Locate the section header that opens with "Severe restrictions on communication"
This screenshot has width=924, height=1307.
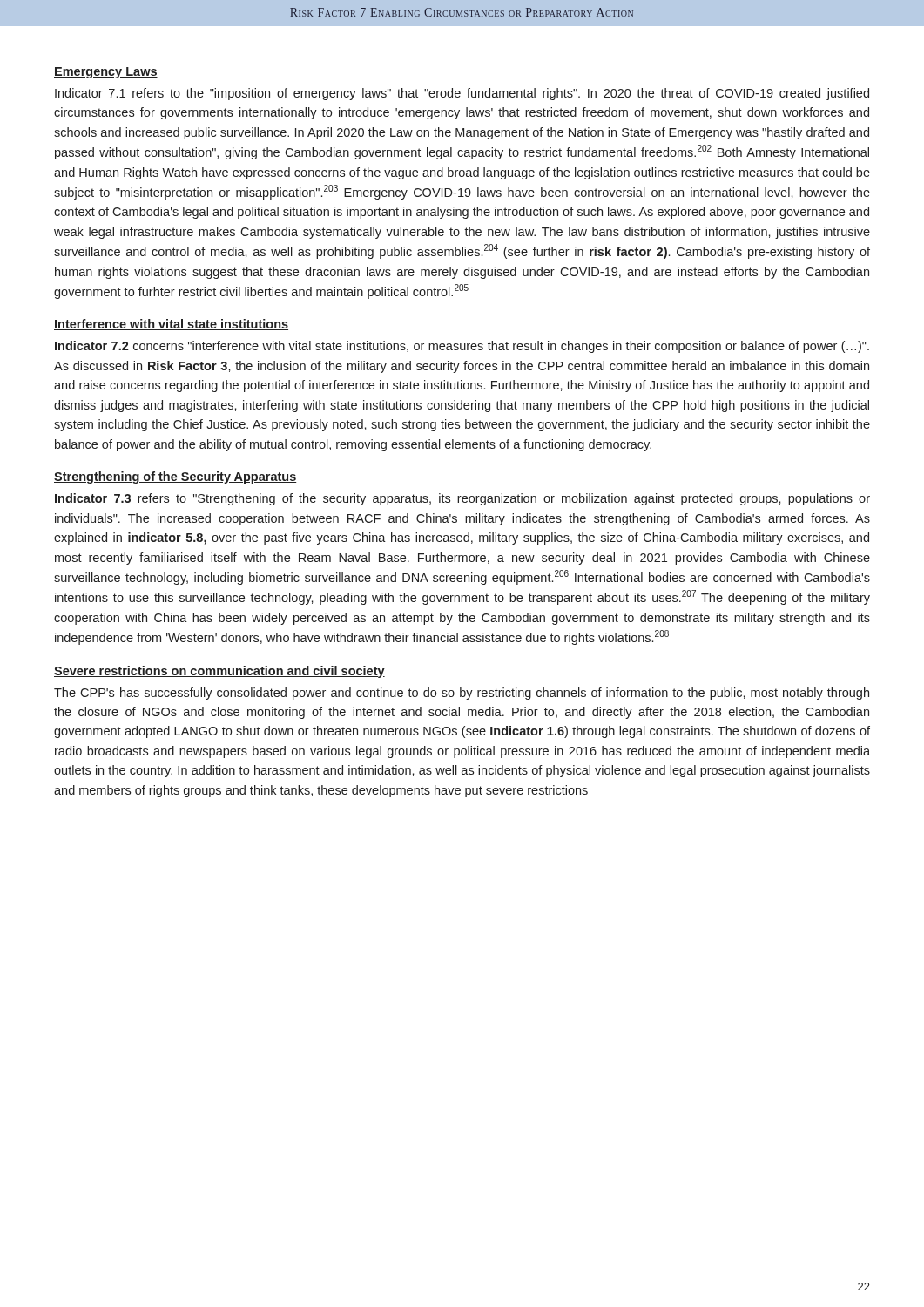pos(219,670)
